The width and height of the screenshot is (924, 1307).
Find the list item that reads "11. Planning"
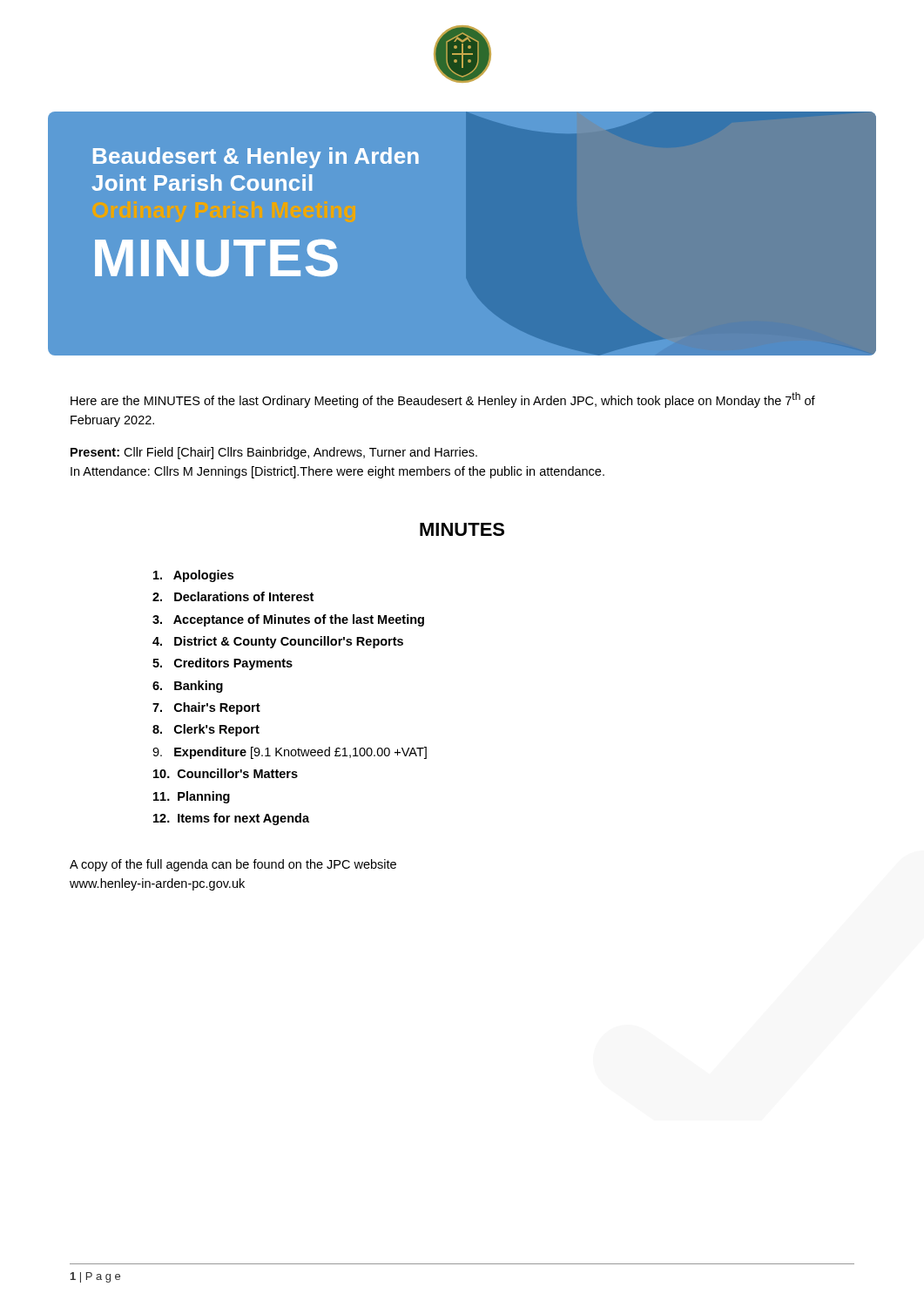(x=191, y=796)
